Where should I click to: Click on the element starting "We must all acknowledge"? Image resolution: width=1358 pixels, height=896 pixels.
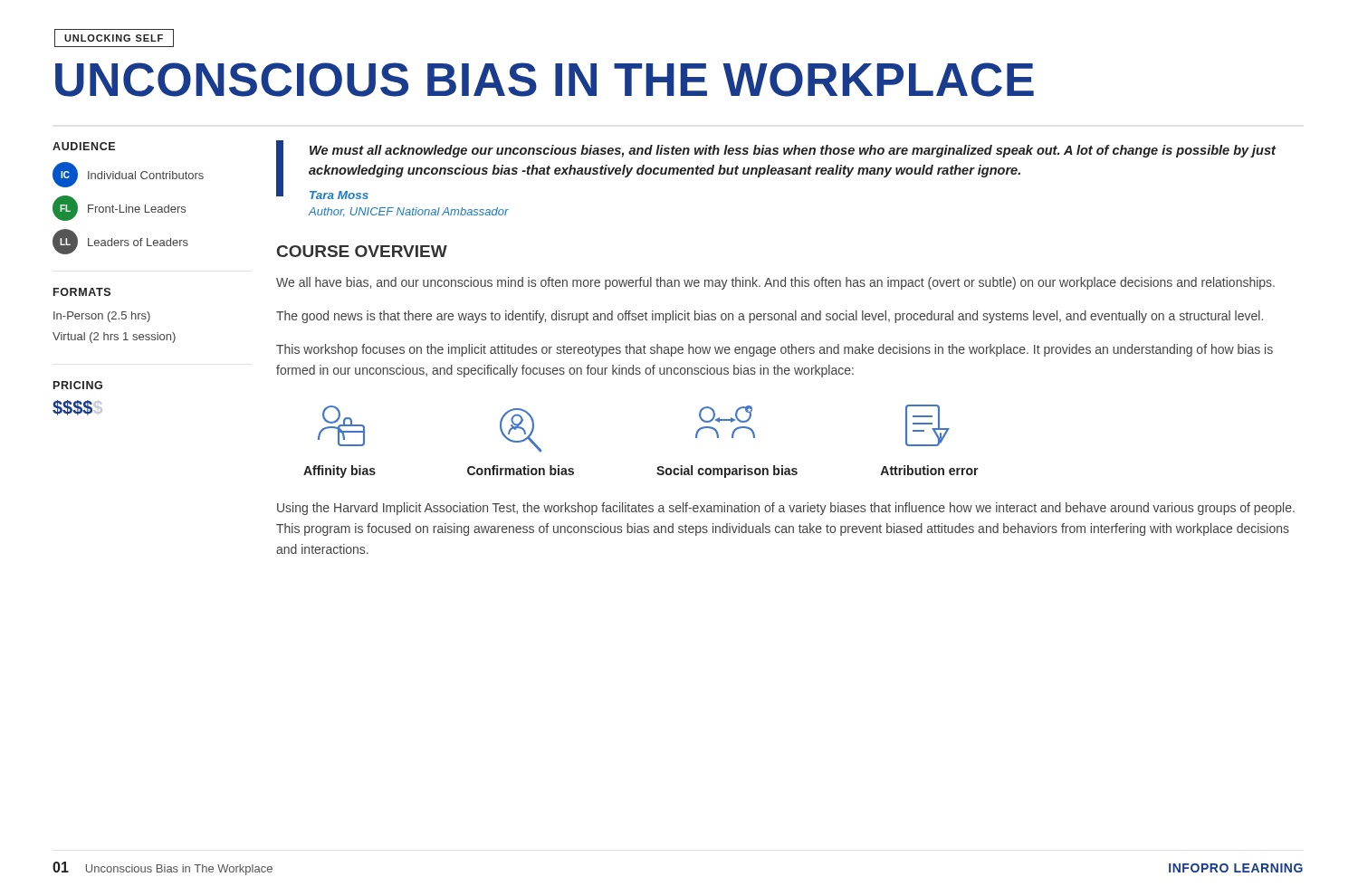coord(788,179)
